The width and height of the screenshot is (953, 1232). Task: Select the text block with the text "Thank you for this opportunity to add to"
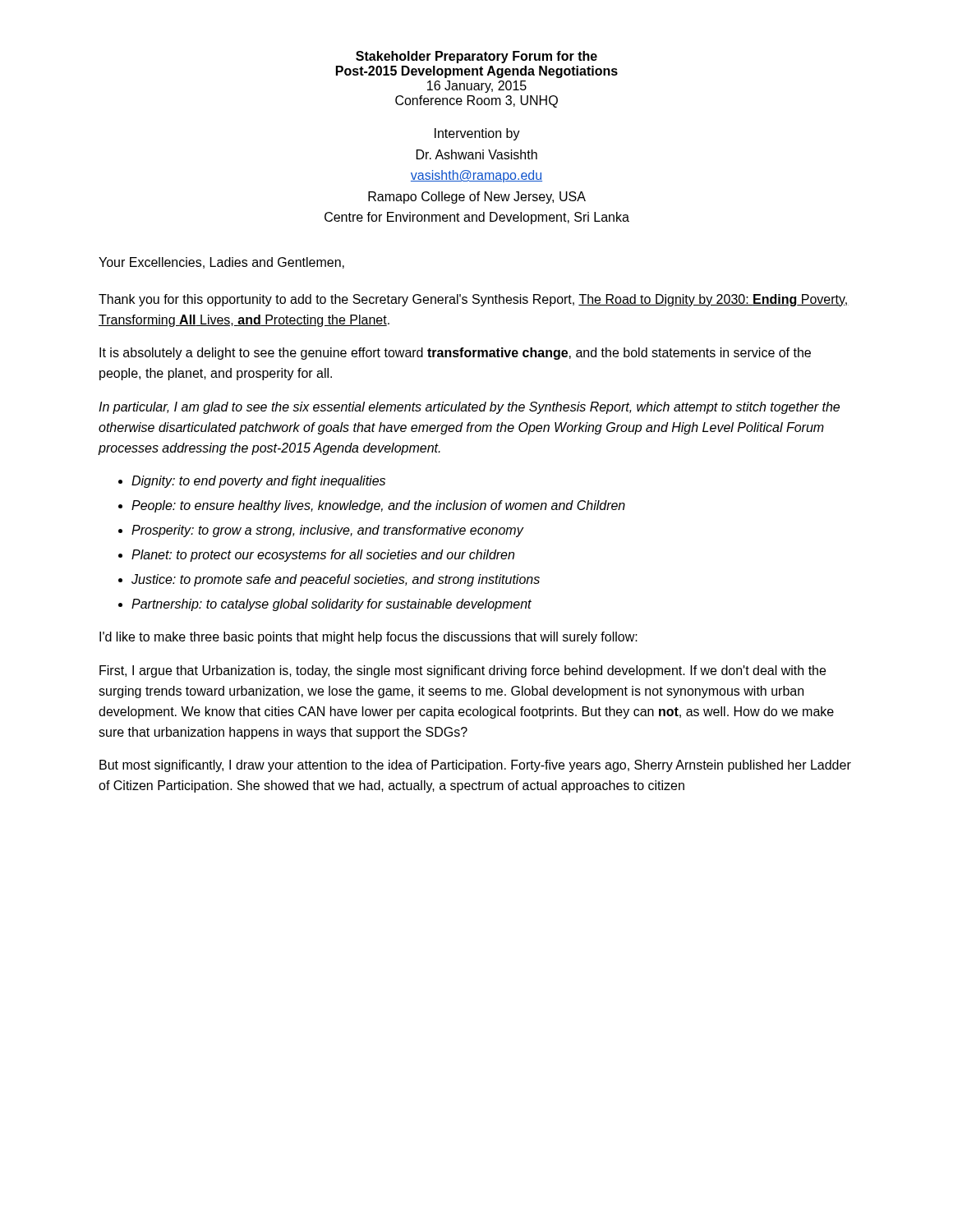(x=473, y=309)
